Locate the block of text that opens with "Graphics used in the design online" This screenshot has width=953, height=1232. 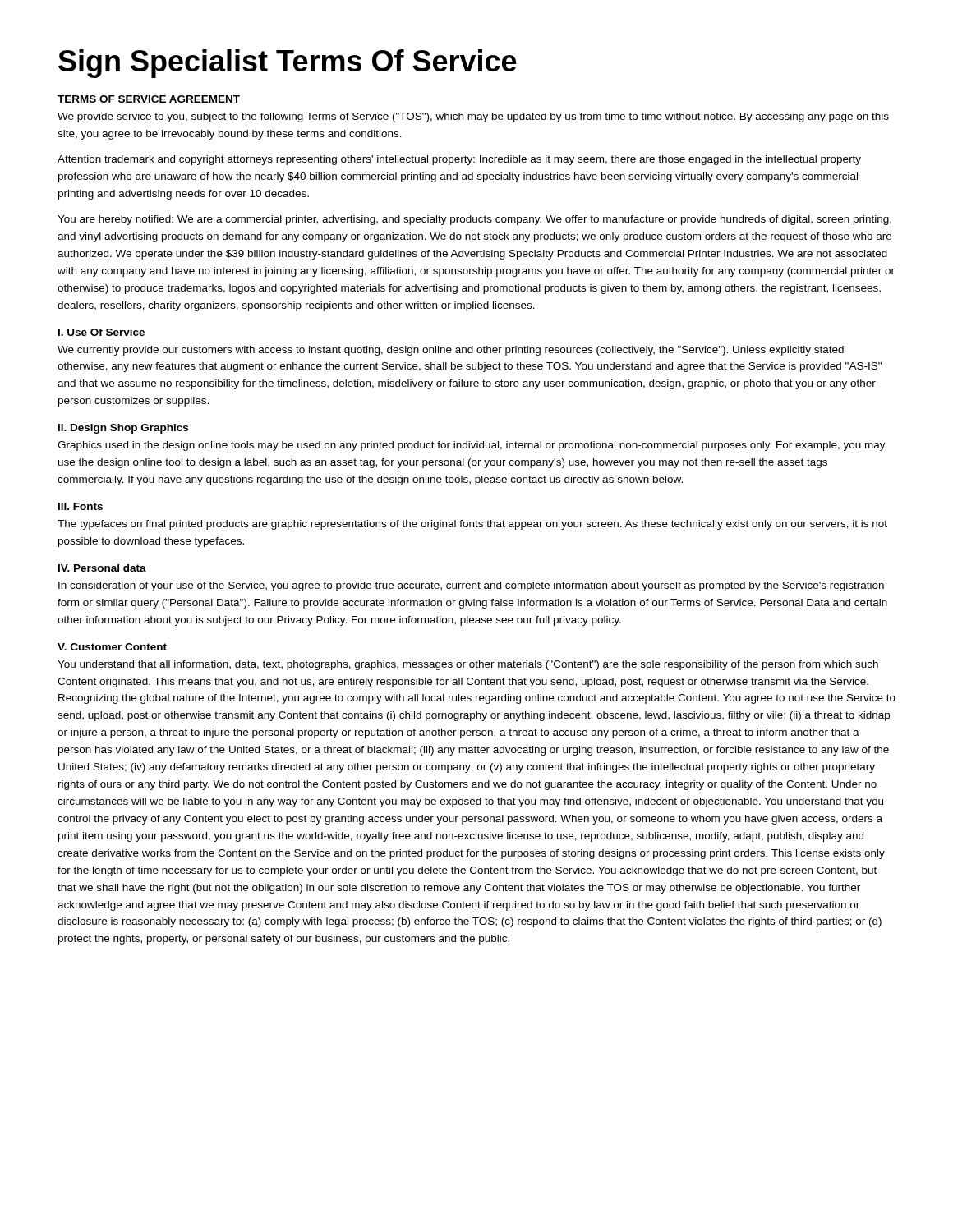point(471,462)
